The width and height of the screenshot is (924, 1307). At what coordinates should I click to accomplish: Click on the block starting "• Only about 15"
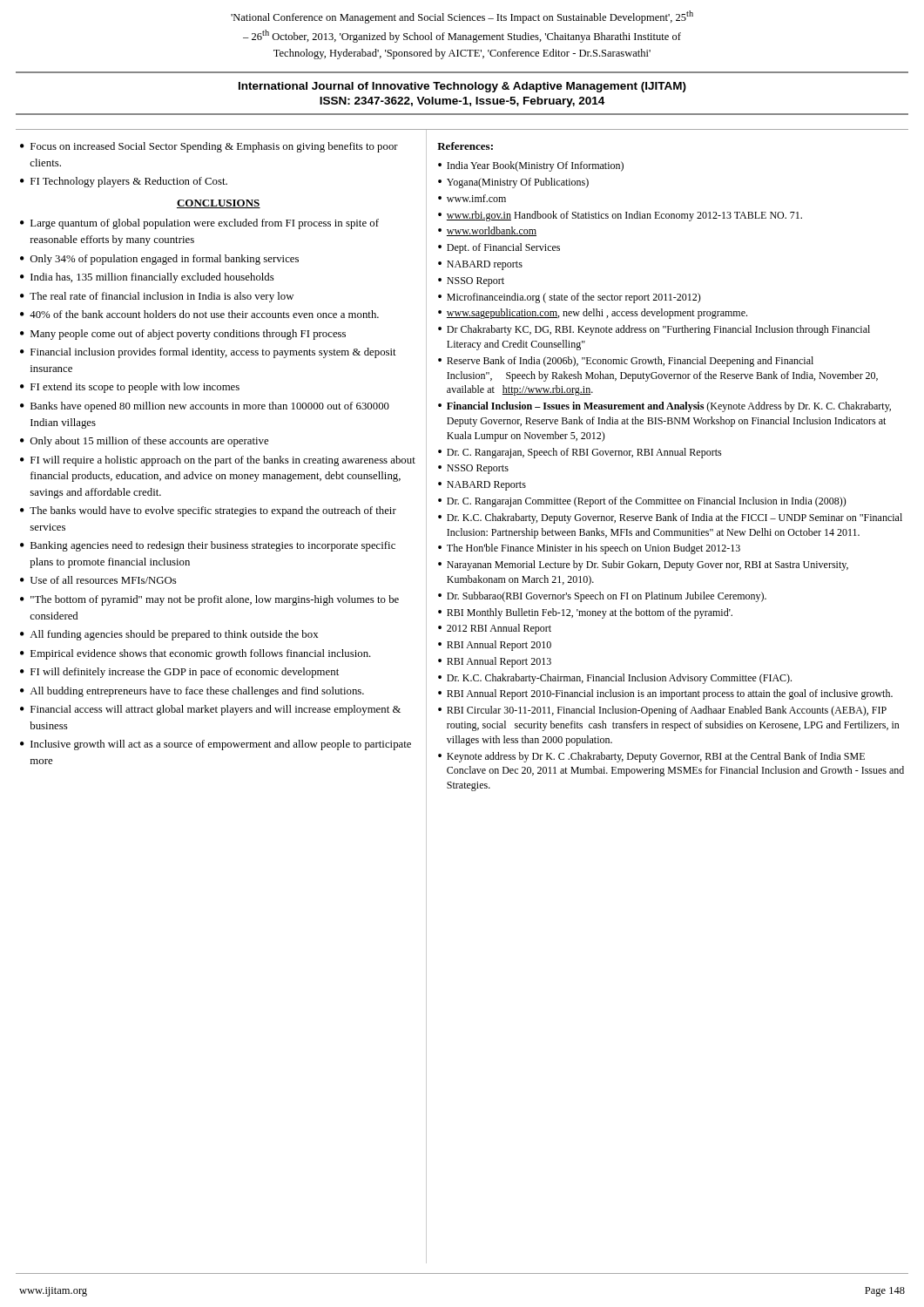coord(144,441)
